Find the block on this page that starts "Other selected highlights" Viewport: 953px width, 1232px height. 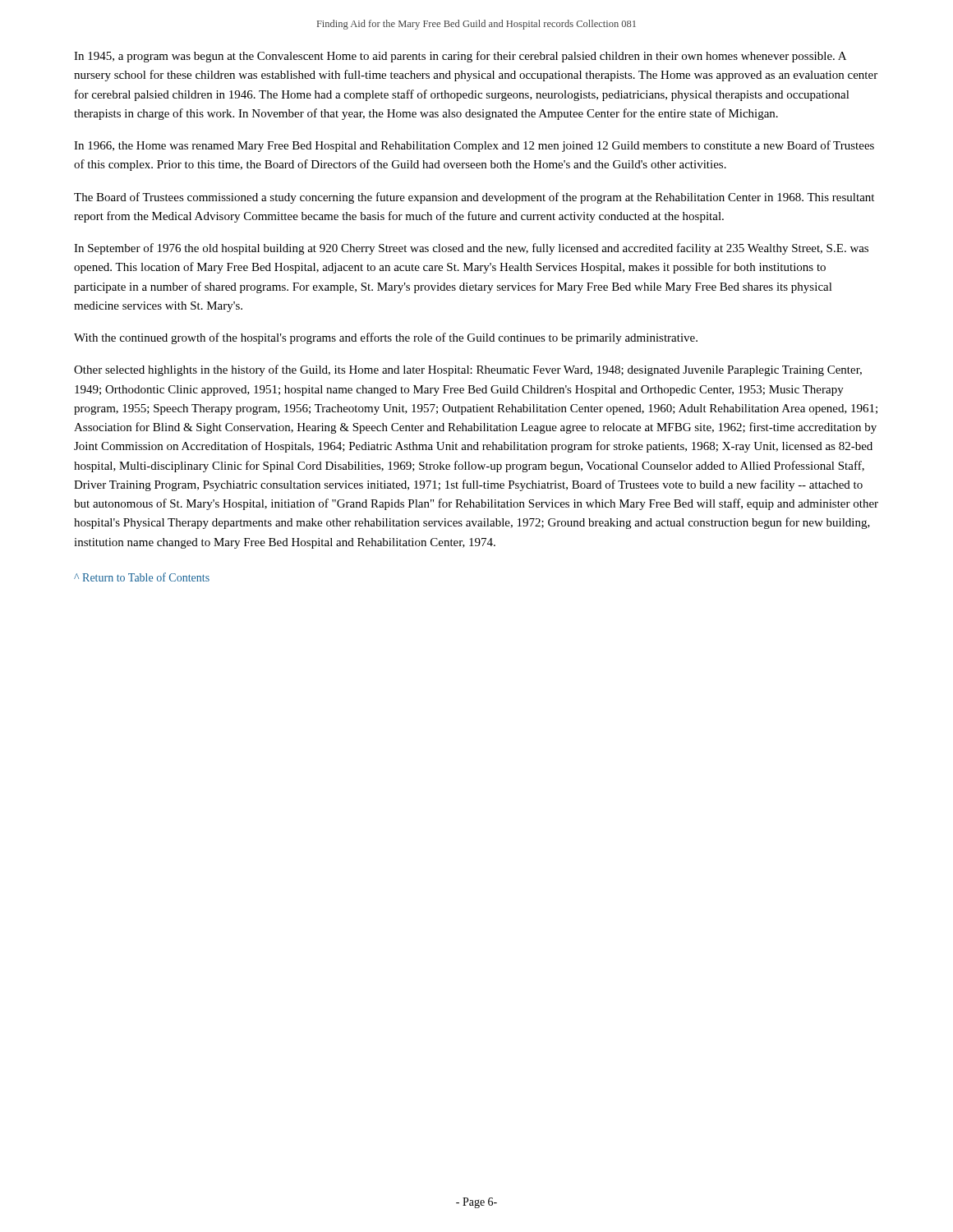click(476, 456)
